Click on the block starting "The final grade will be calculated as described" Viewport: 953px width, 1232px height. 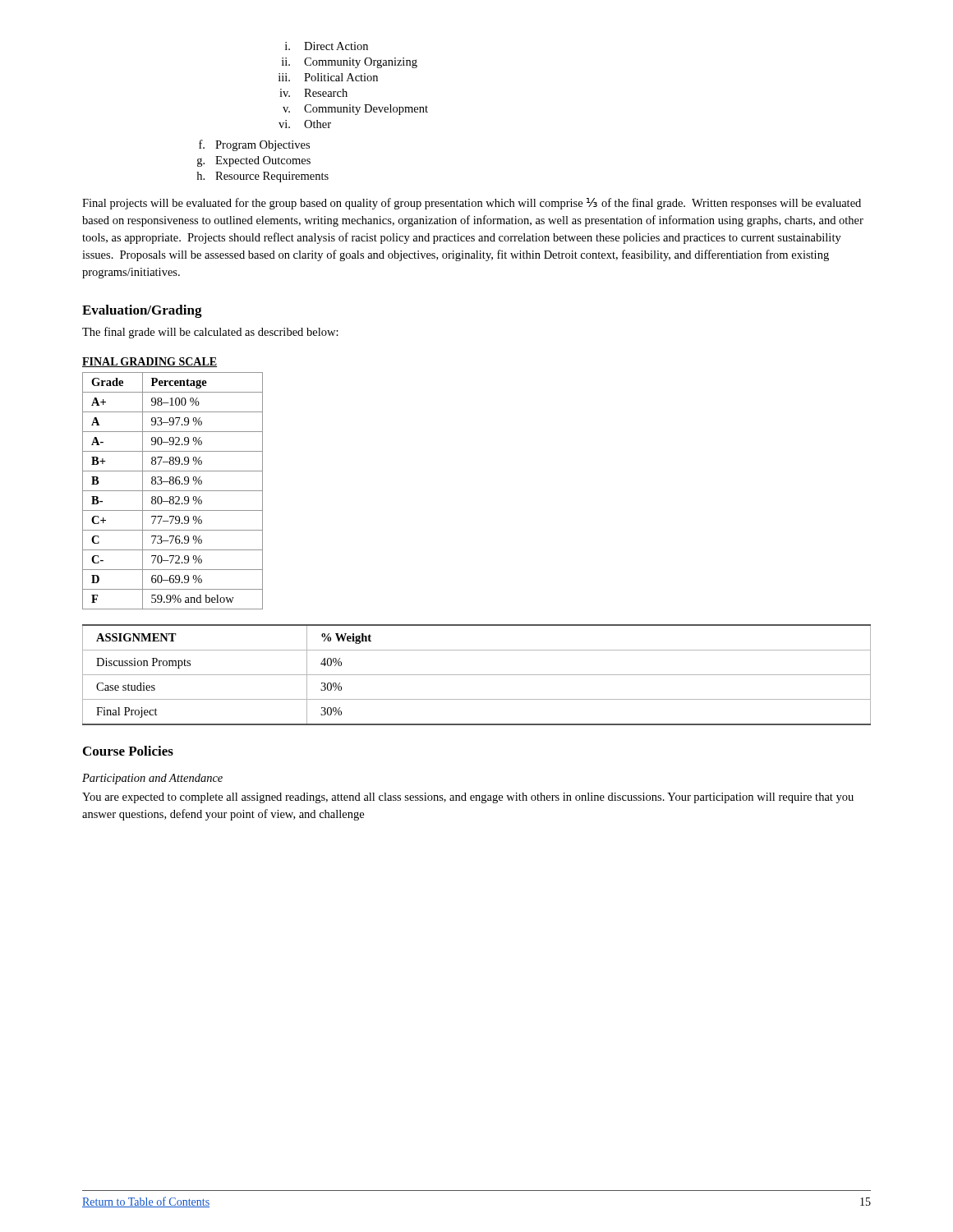[x=210, y=332]
